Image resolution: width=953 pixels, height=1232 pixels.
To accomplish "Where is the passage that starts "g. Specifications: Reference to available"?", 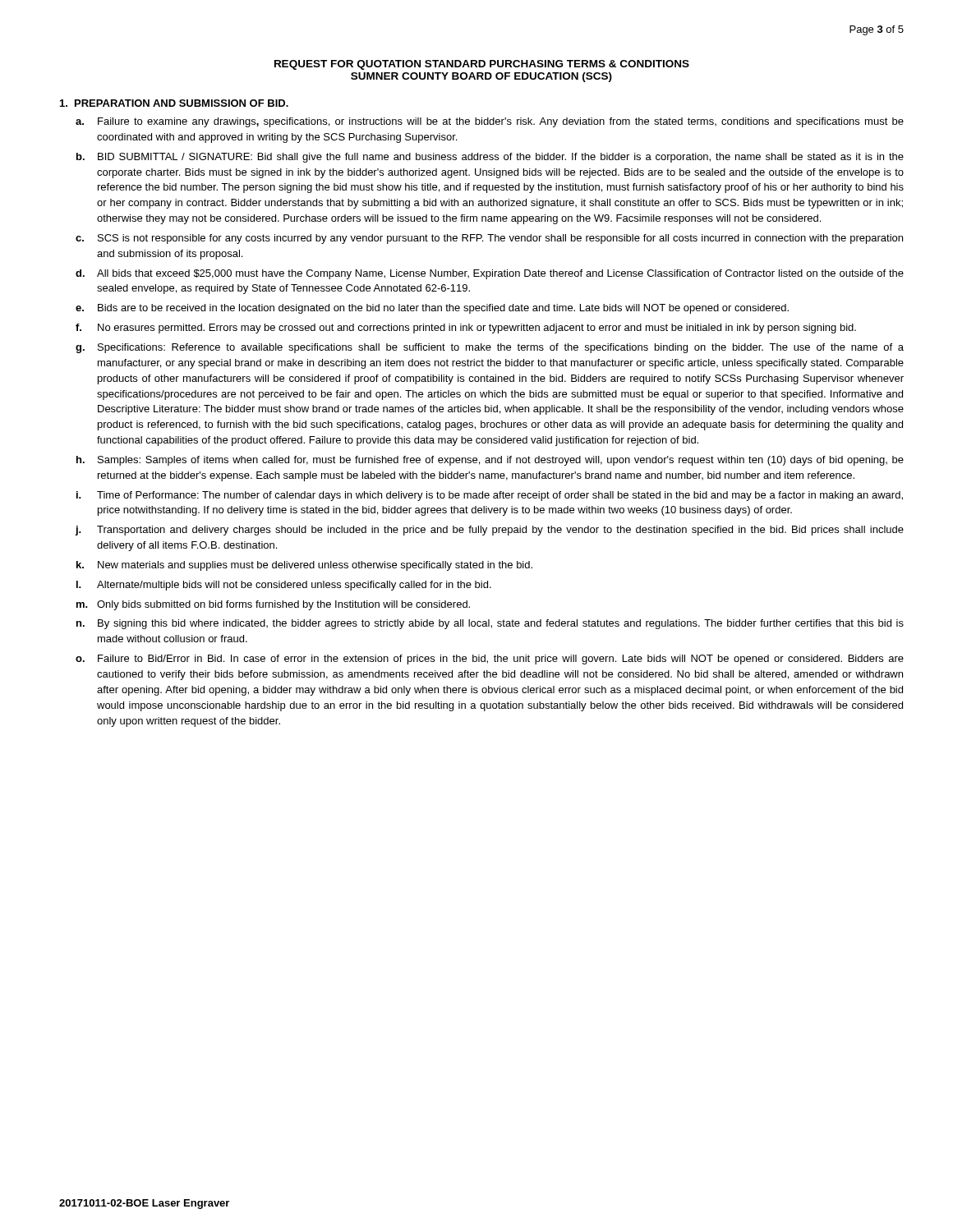I will 490,394.
